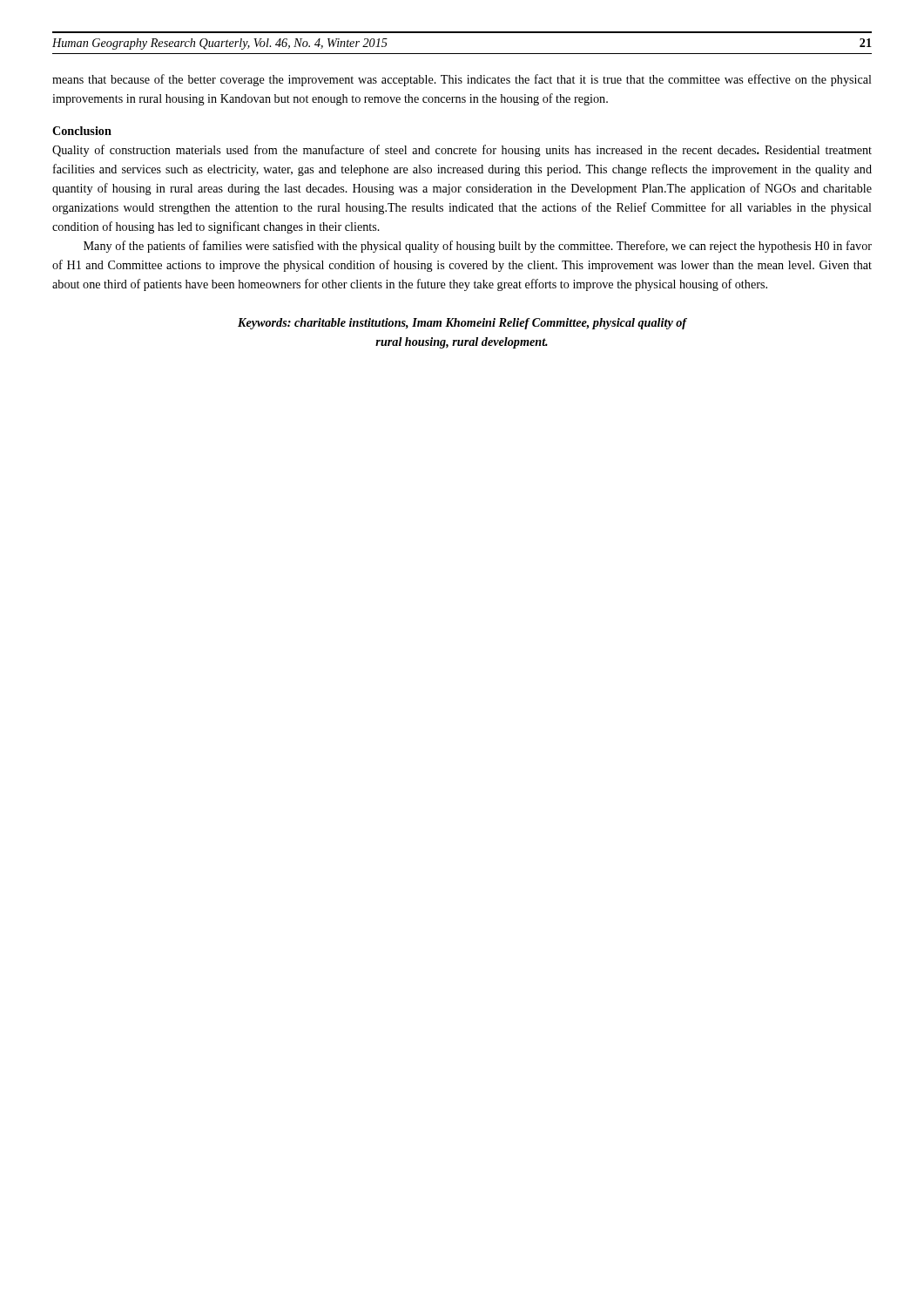The height and width of the screenshot is (1307, 924).
Task: Point to the element starting "means that because of the better"
Action: (462, 89)
